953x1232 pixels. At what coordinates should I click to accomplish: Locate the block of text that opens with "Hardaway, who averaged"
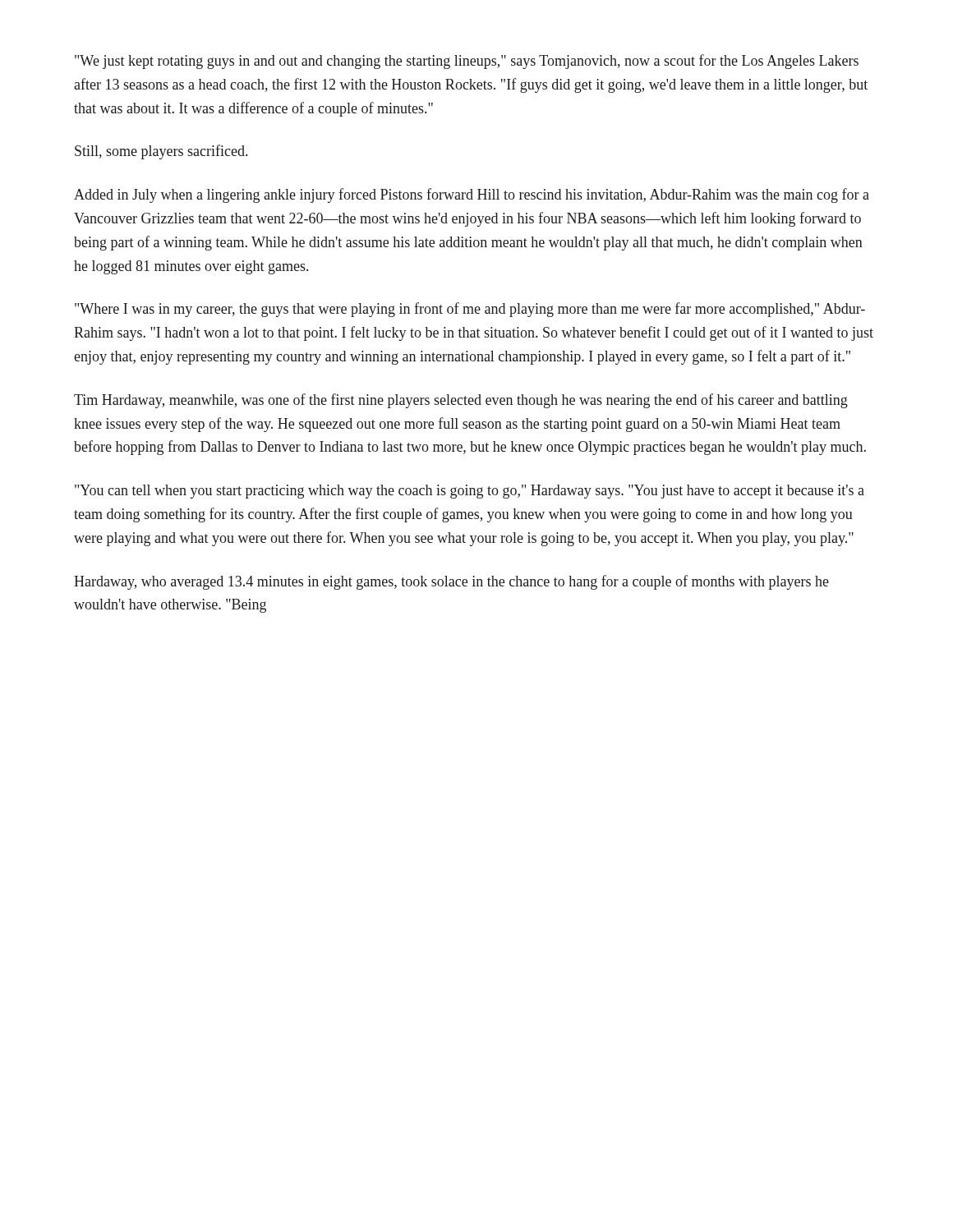pyautogui.click(x=451, y=593)
